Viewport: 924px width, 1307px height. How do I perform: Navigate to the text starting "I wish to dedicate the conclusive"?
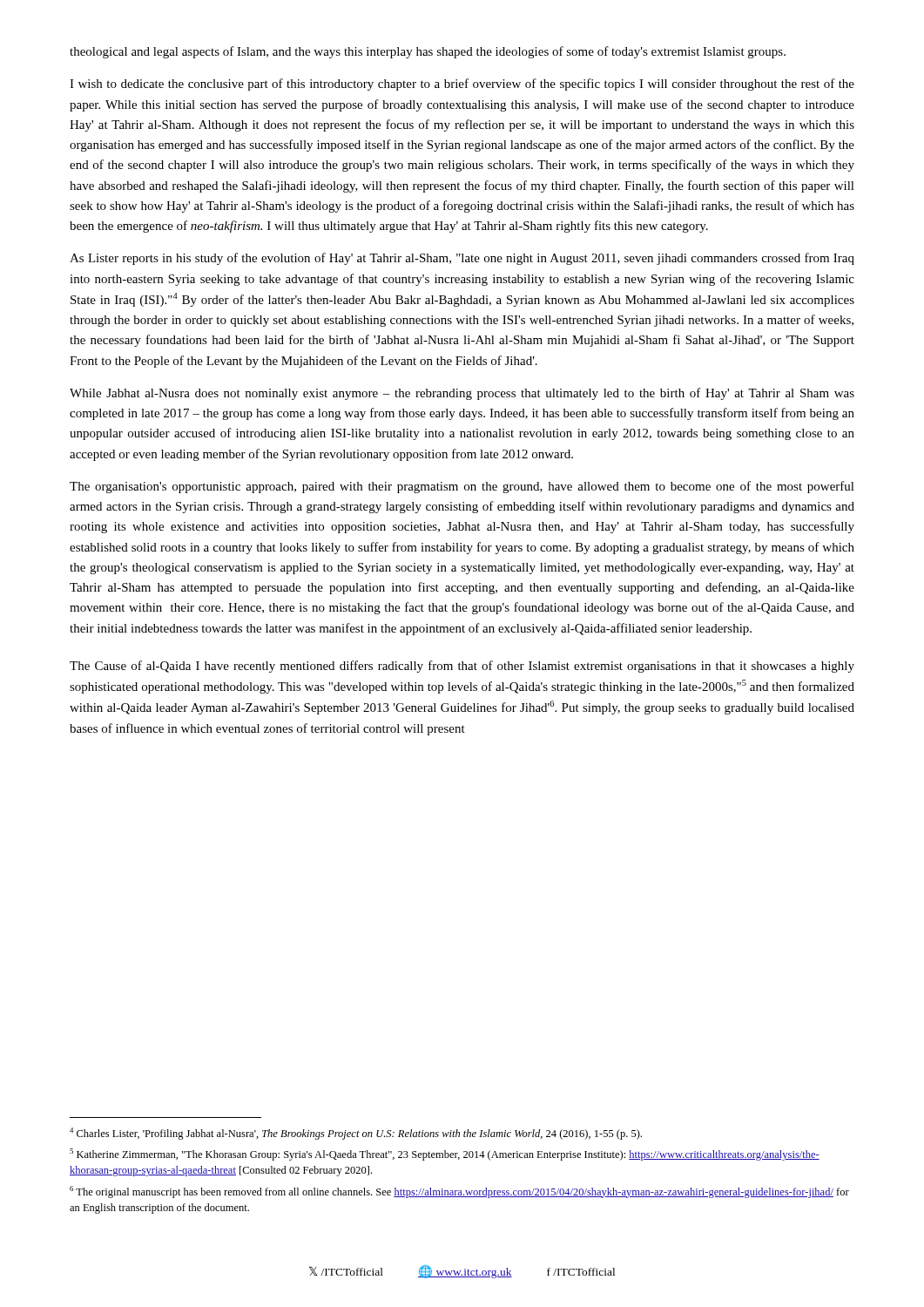pyautogui.click(x=462, y=155)
